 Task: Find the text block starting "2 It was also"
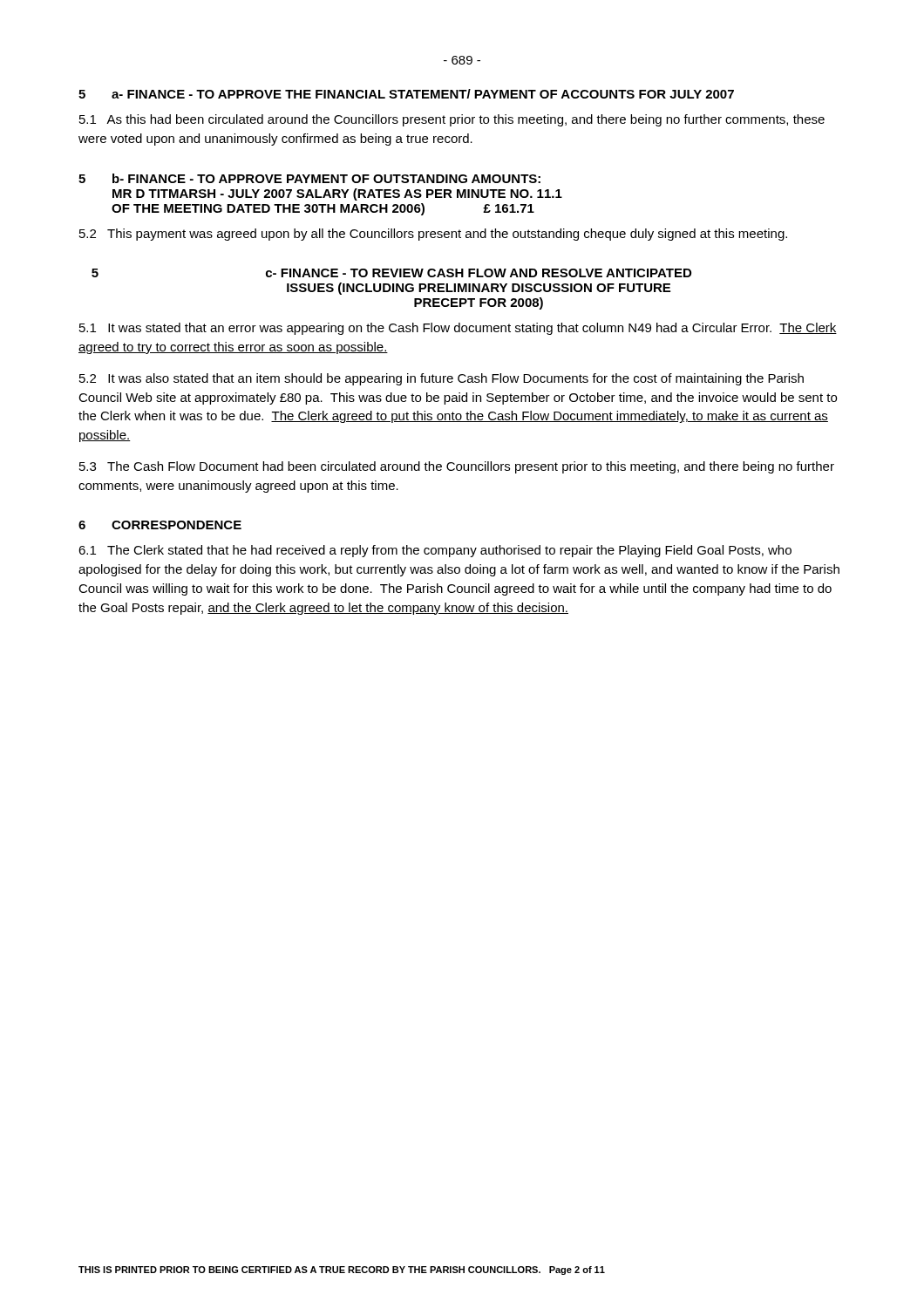[x=458, y=406]
